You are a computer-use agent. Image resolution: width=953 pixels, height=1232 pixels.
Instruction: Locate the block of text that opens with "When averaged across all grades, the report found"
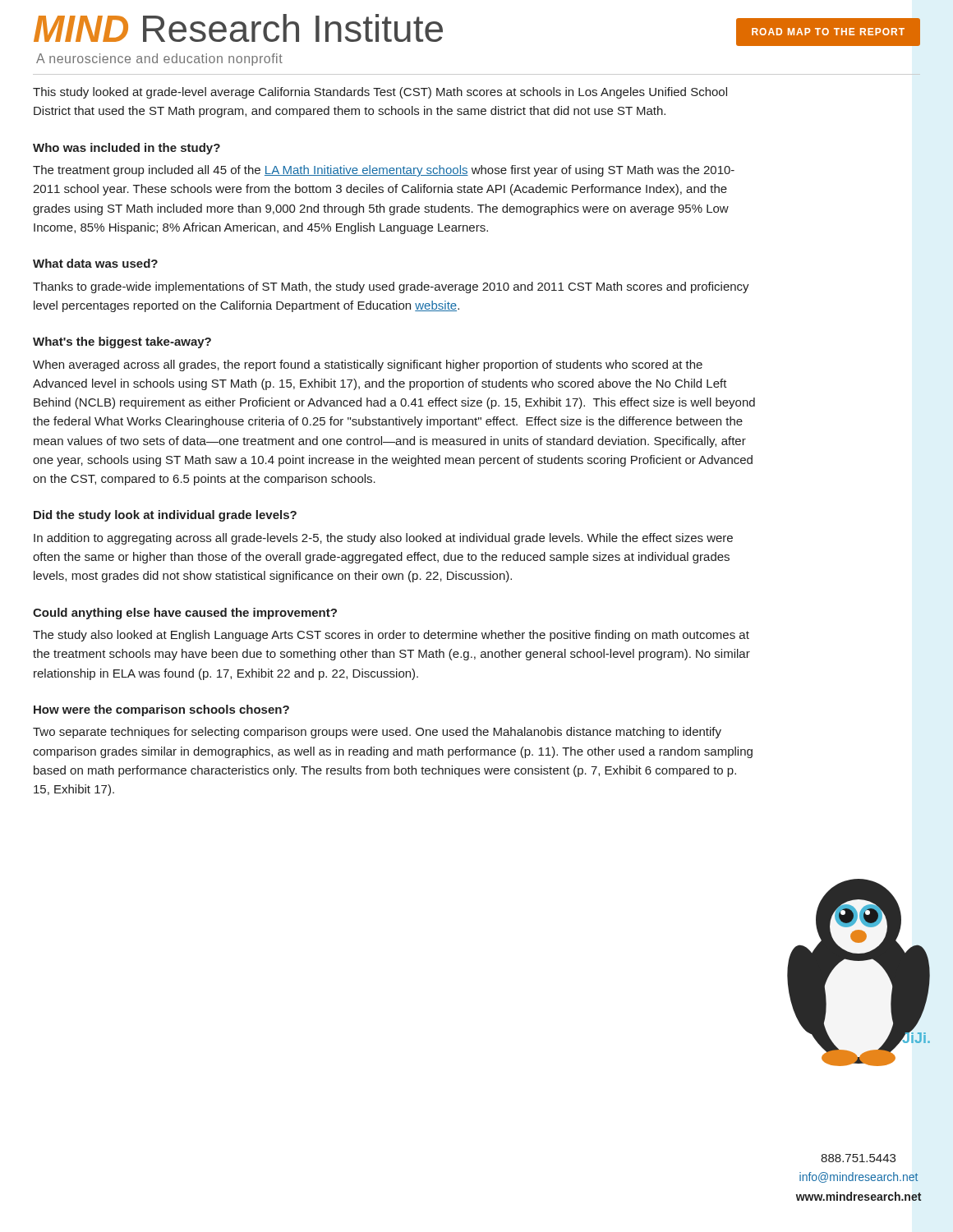tap(394, 421)
